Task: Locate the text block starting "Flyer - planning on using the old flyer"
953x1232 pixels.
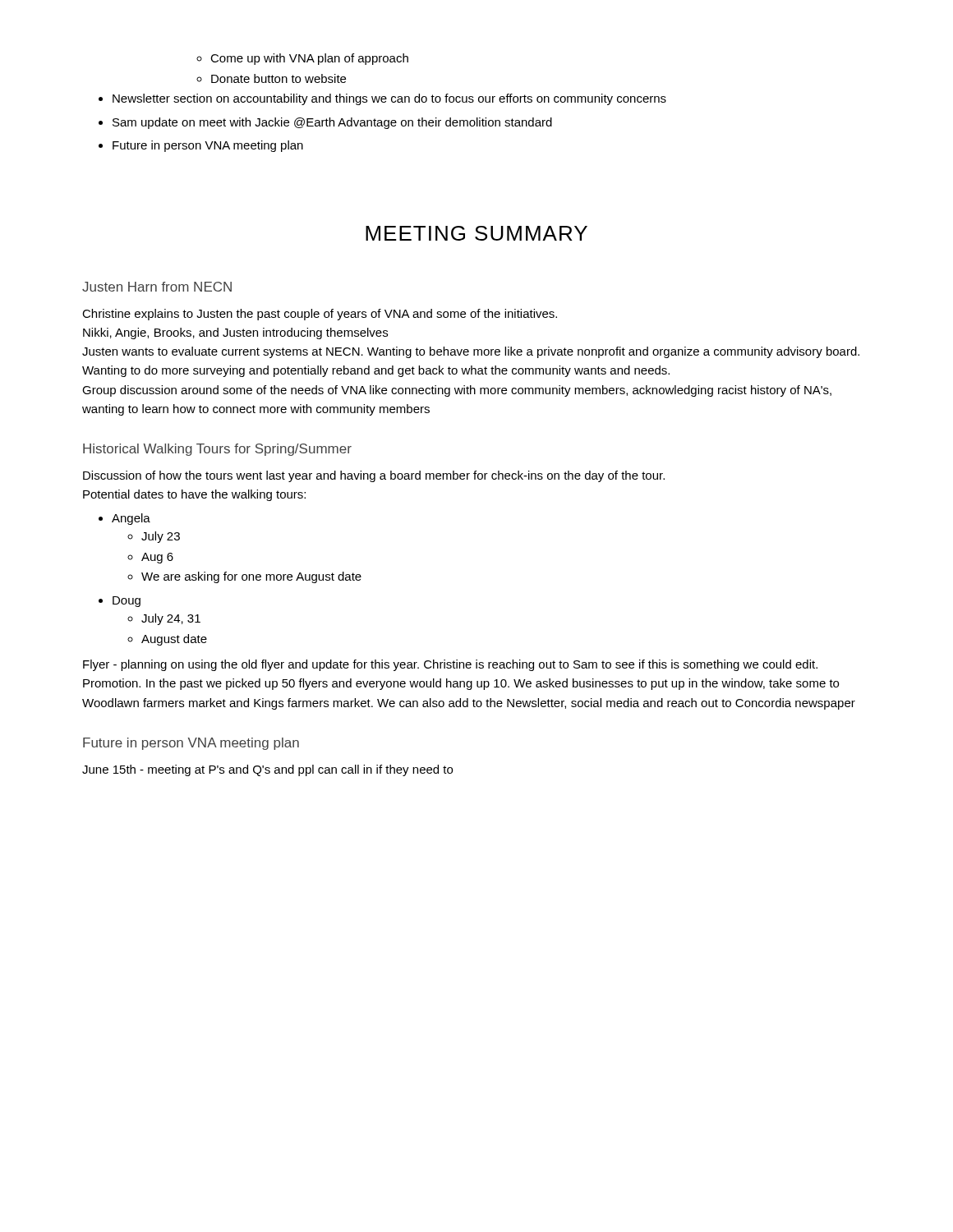Action: tap(469, 683)
